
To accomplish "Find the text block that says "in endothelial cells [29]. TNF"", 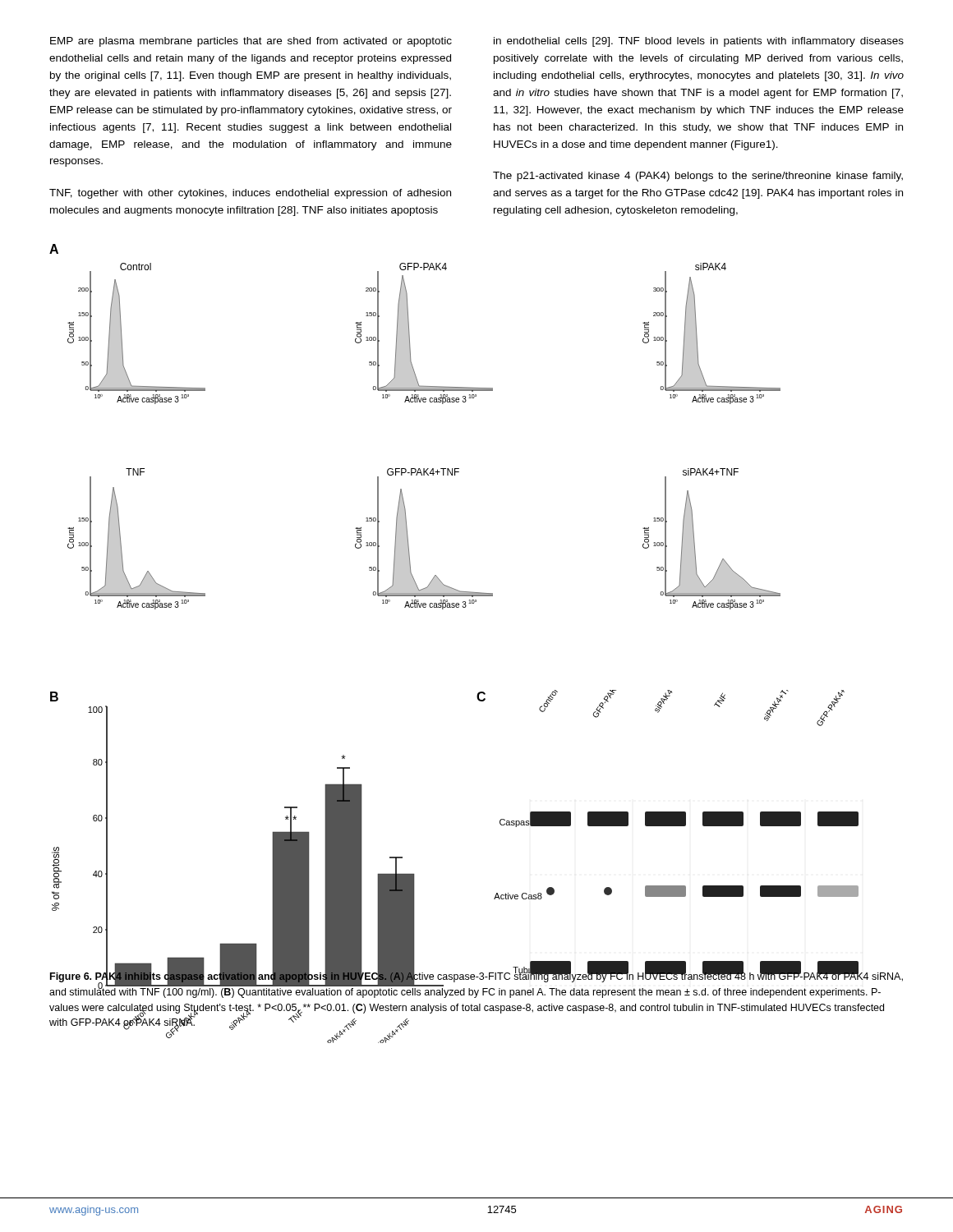I will click(x=698, y=92).
